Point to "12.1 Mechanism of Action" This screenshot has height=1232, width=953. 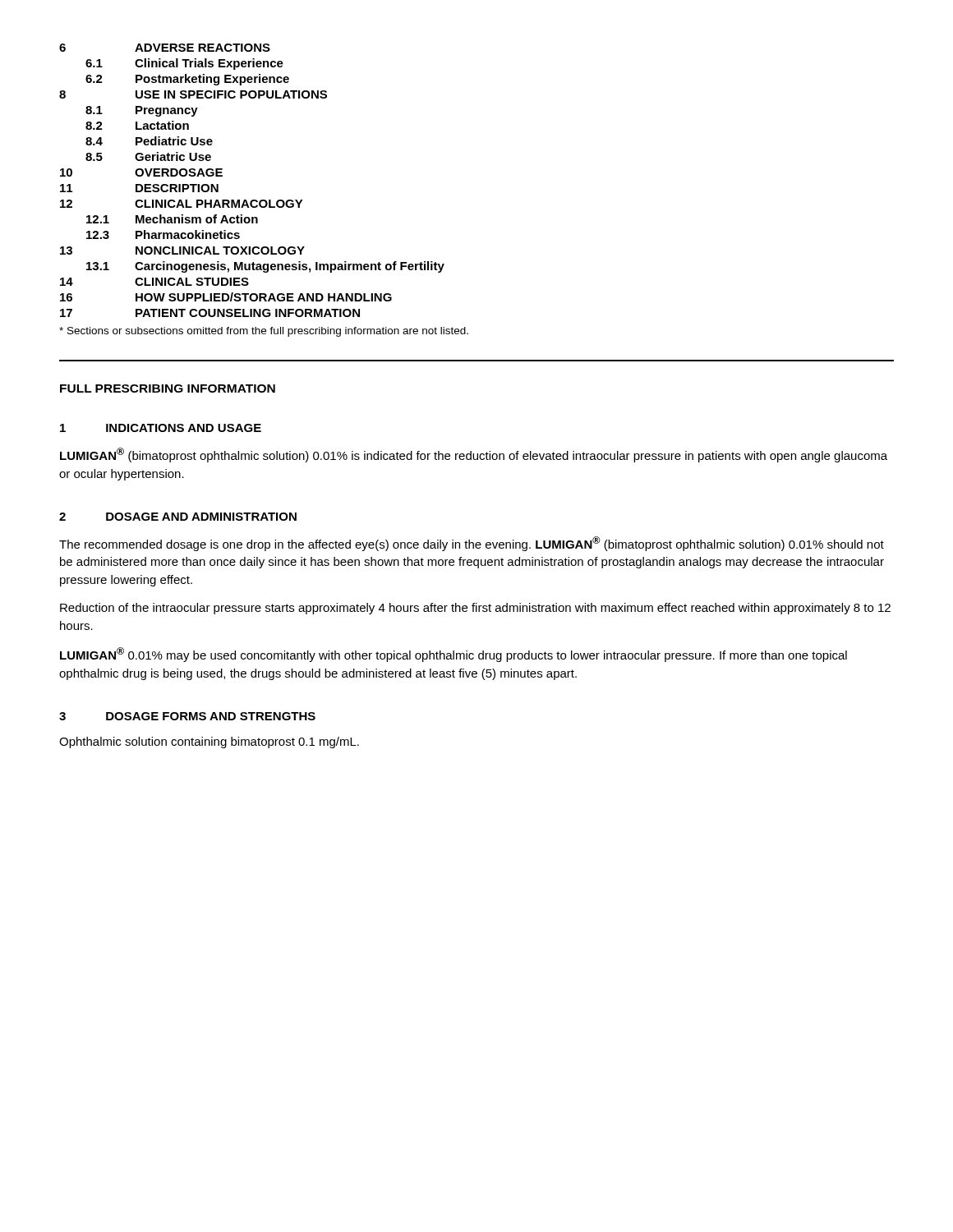tap(252, 219)
